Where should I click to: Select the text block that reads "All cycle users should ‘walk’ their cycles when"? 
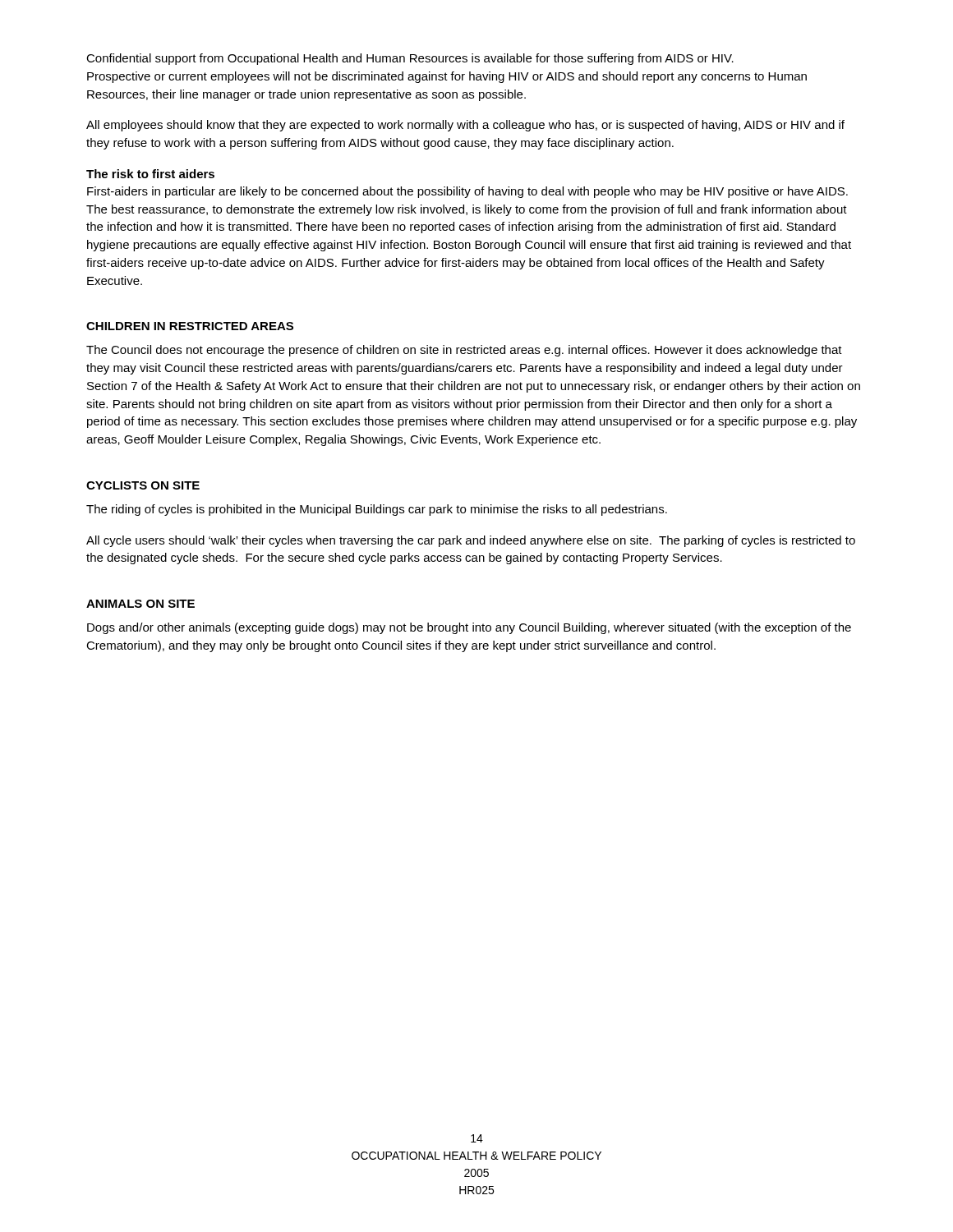tap(471, 549)
